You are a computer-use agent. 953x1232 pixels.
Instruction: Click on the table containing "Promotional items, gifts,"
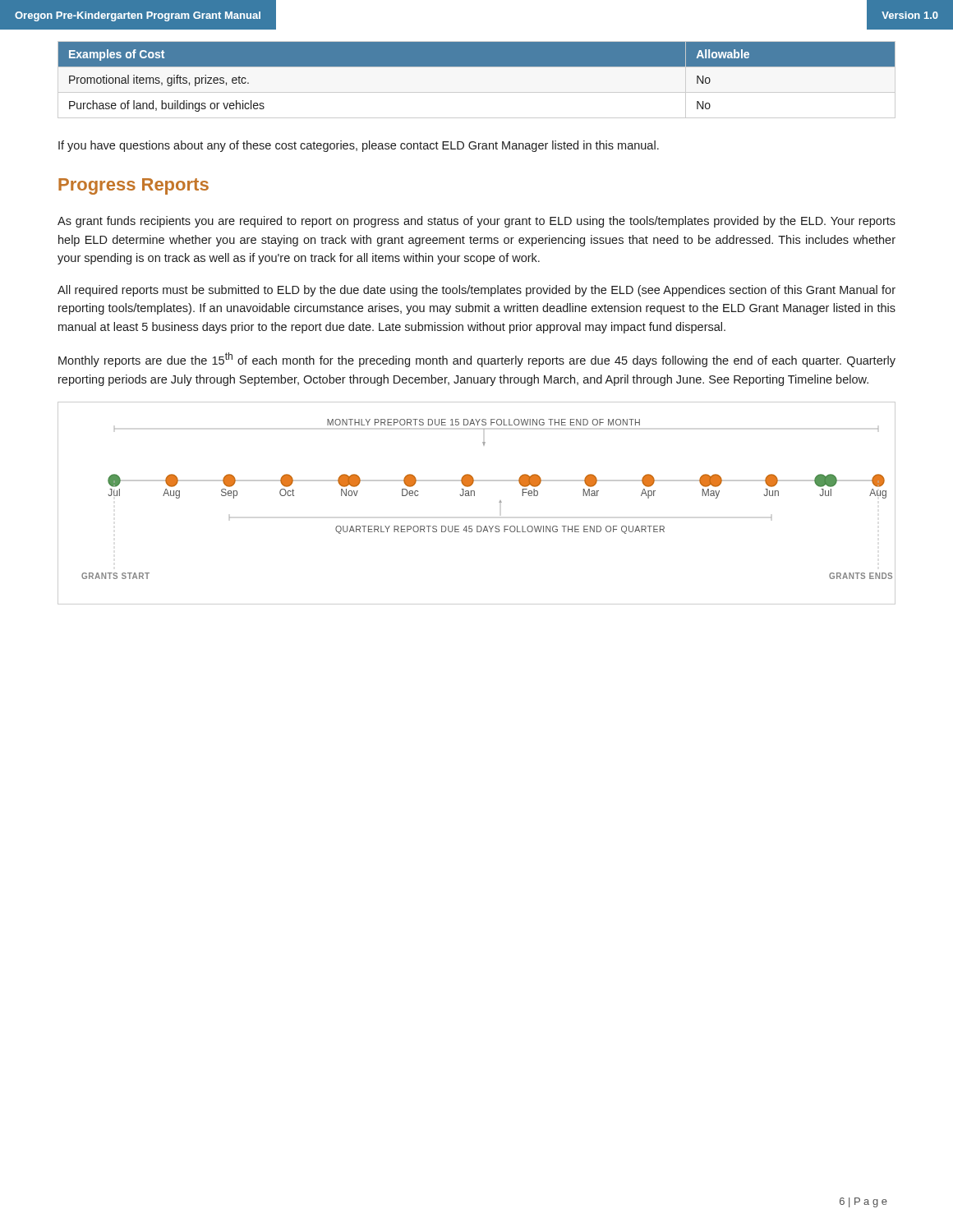(476, 80)
